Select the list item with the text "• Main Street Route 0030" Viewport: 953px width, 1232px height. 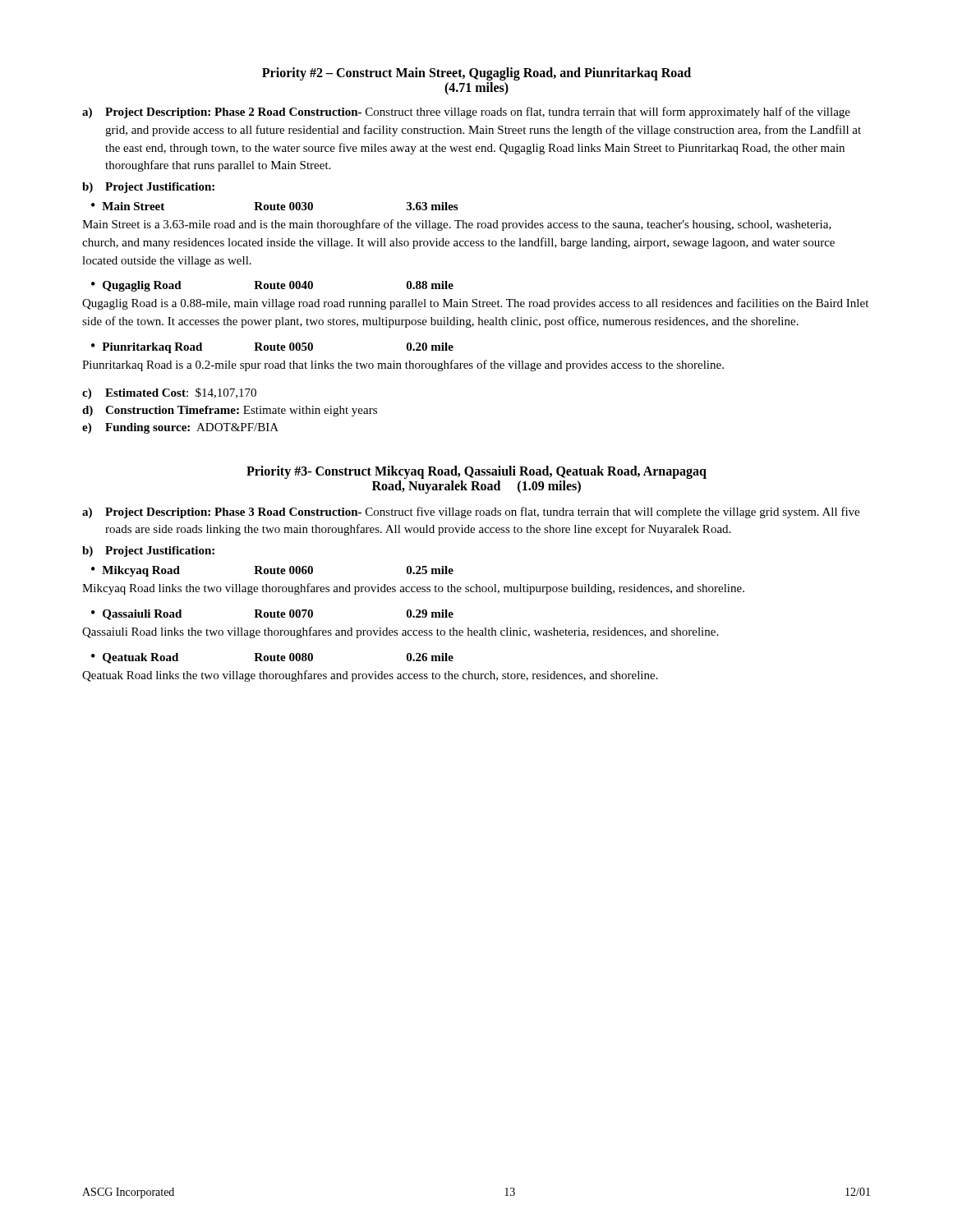(x=274, y=206)
